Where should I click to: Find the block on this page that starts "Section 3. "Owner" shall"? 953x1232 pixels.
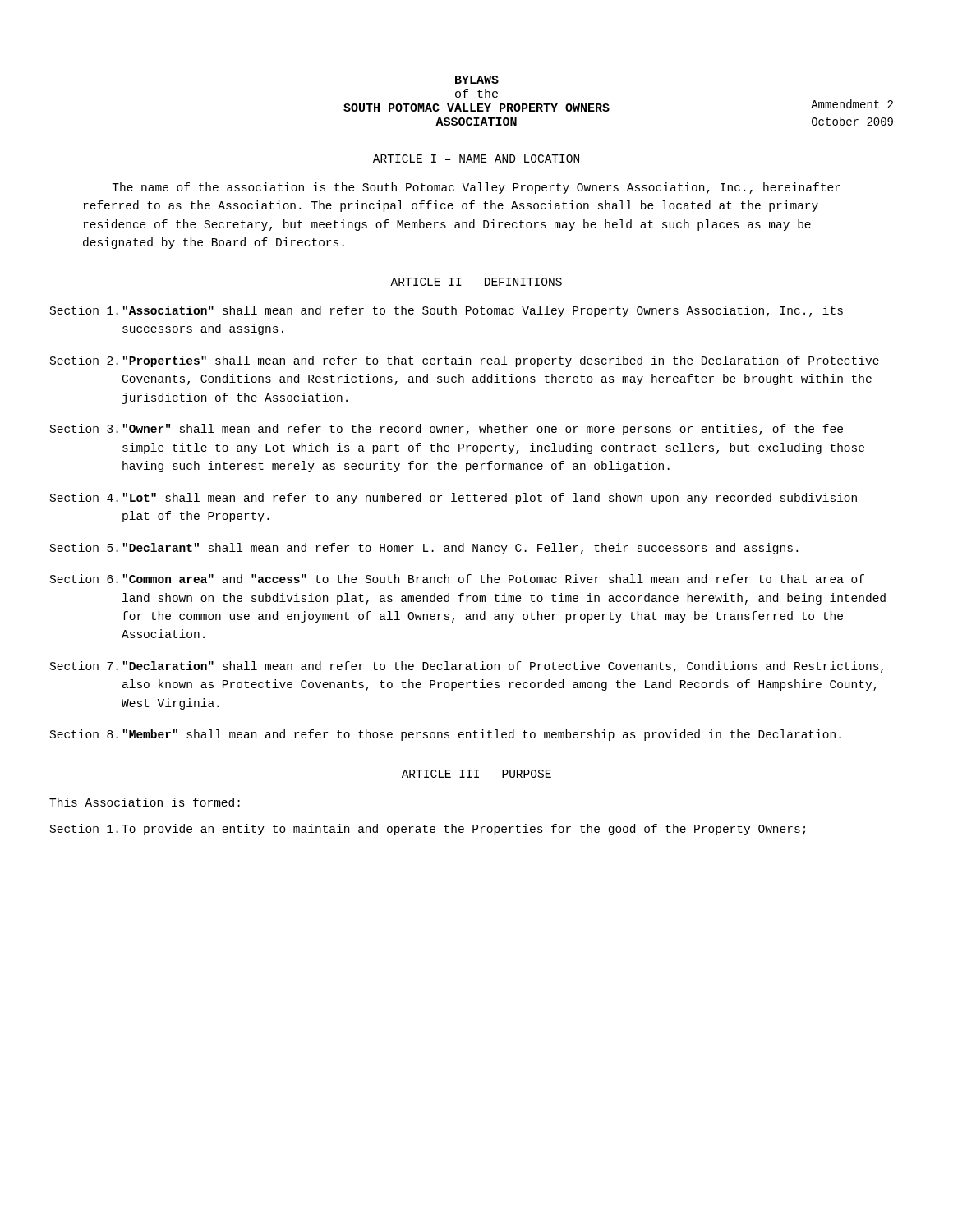click(x=468, y=448)
